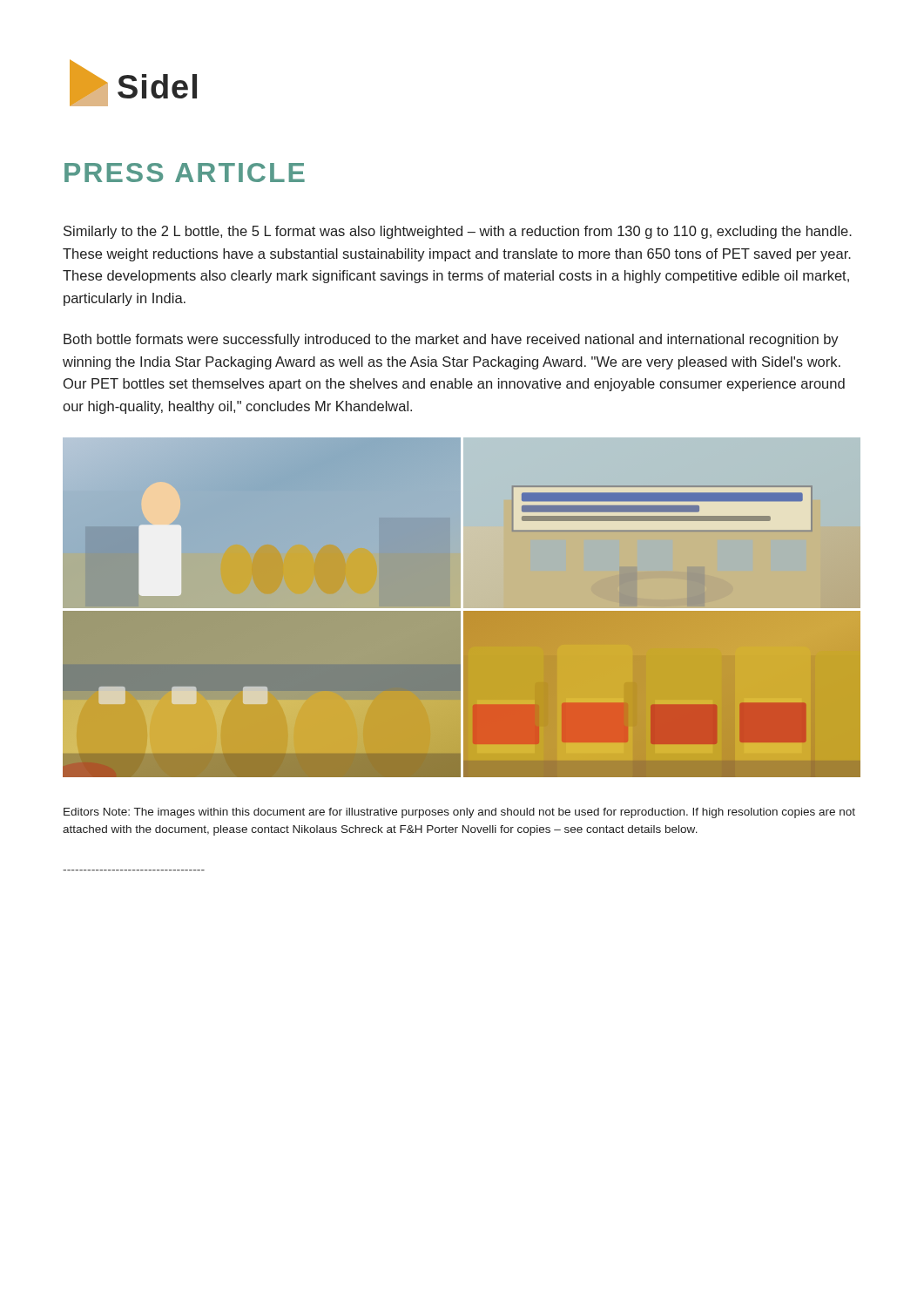924x1307 pixels.
Task: Find the logo
Action: pos(462,87)
